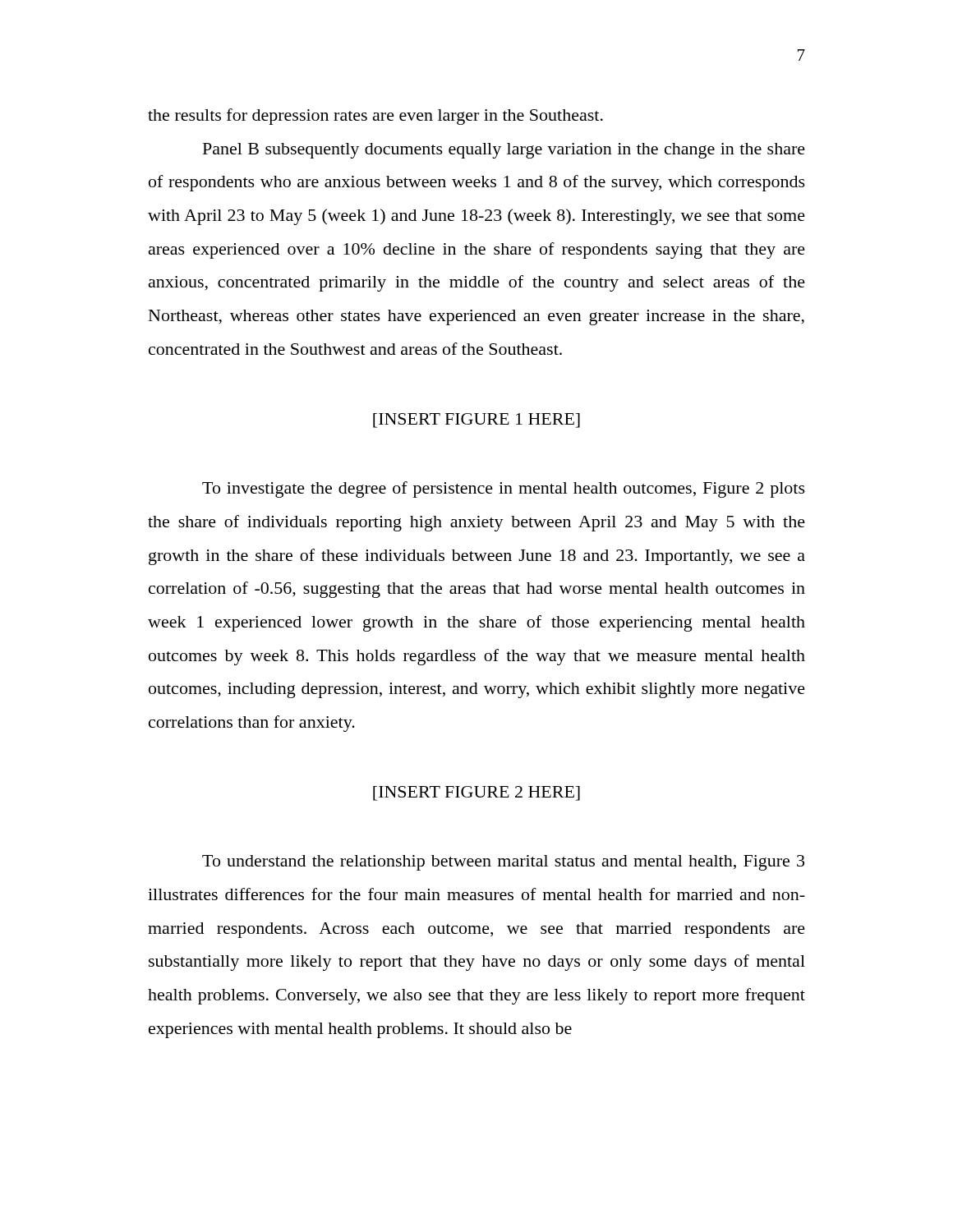Viewport: 953px width, 1232px height.
Task: Select the text block containing "To understand the relationship between marital status and"
Action: pyautogui.click(x=476, y=945)
